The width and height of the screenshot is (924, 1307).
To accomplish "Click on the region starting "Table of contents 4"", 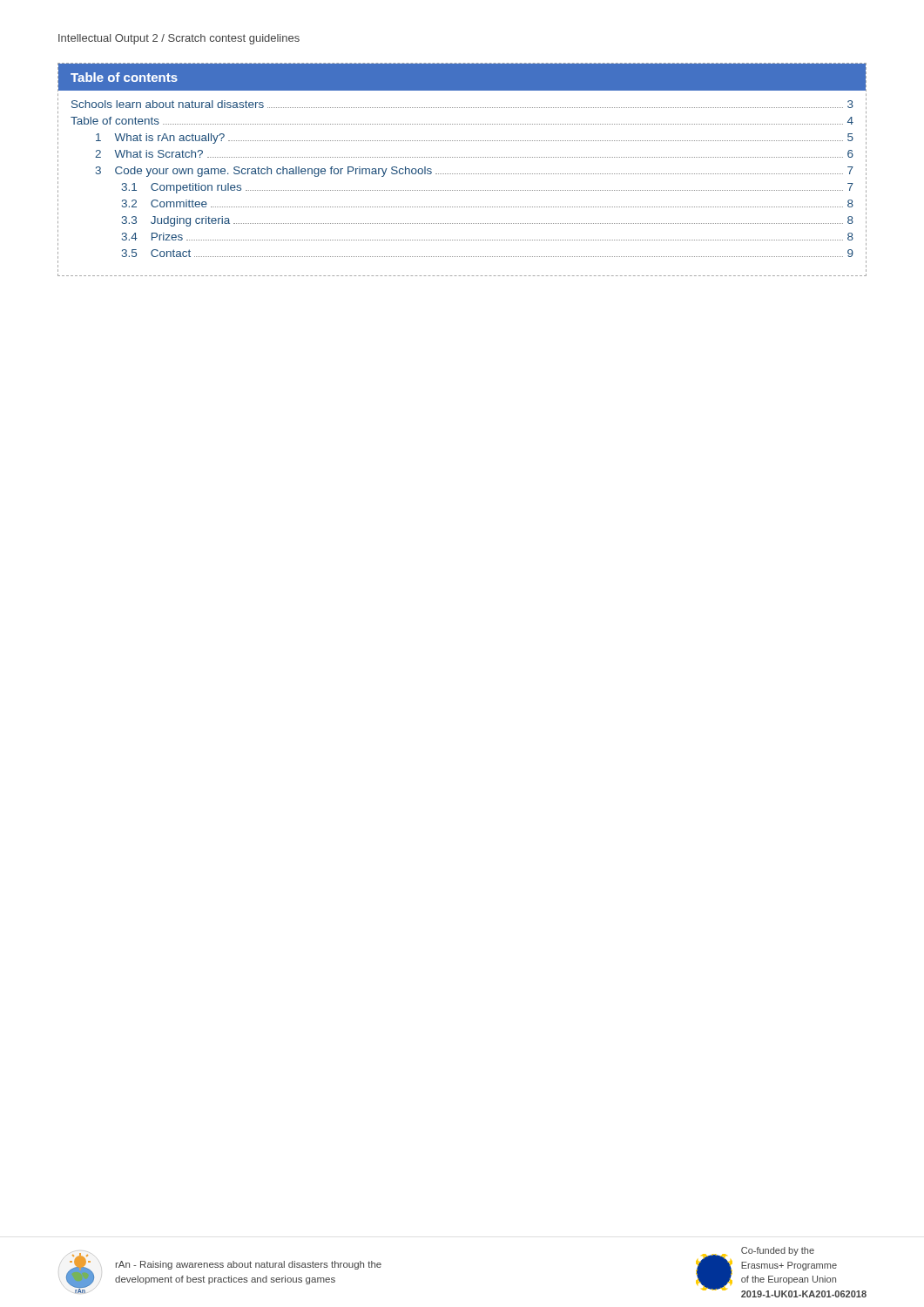I will (462, 121).
